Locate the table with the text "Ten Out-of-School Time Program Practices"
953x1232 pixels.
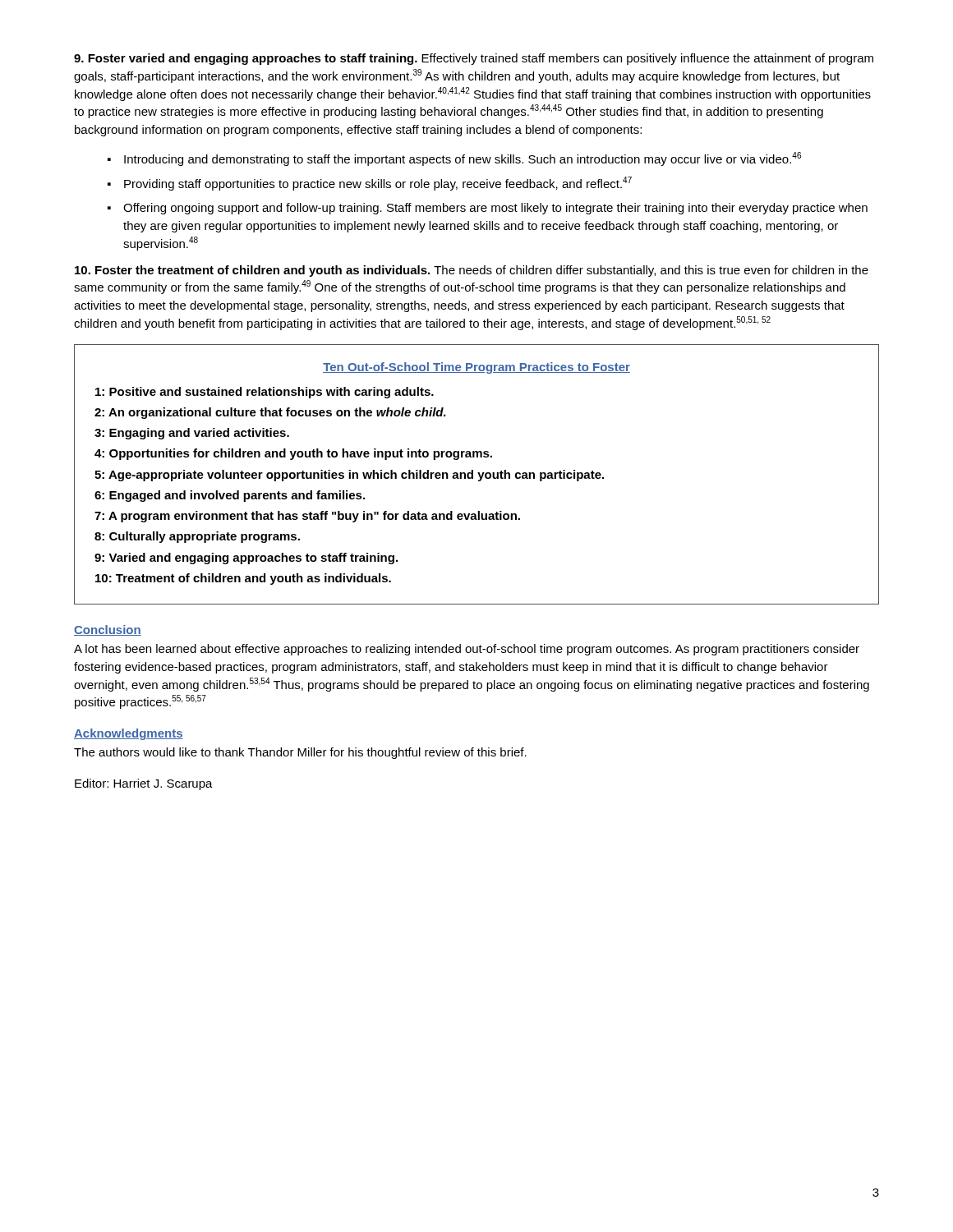476,474
